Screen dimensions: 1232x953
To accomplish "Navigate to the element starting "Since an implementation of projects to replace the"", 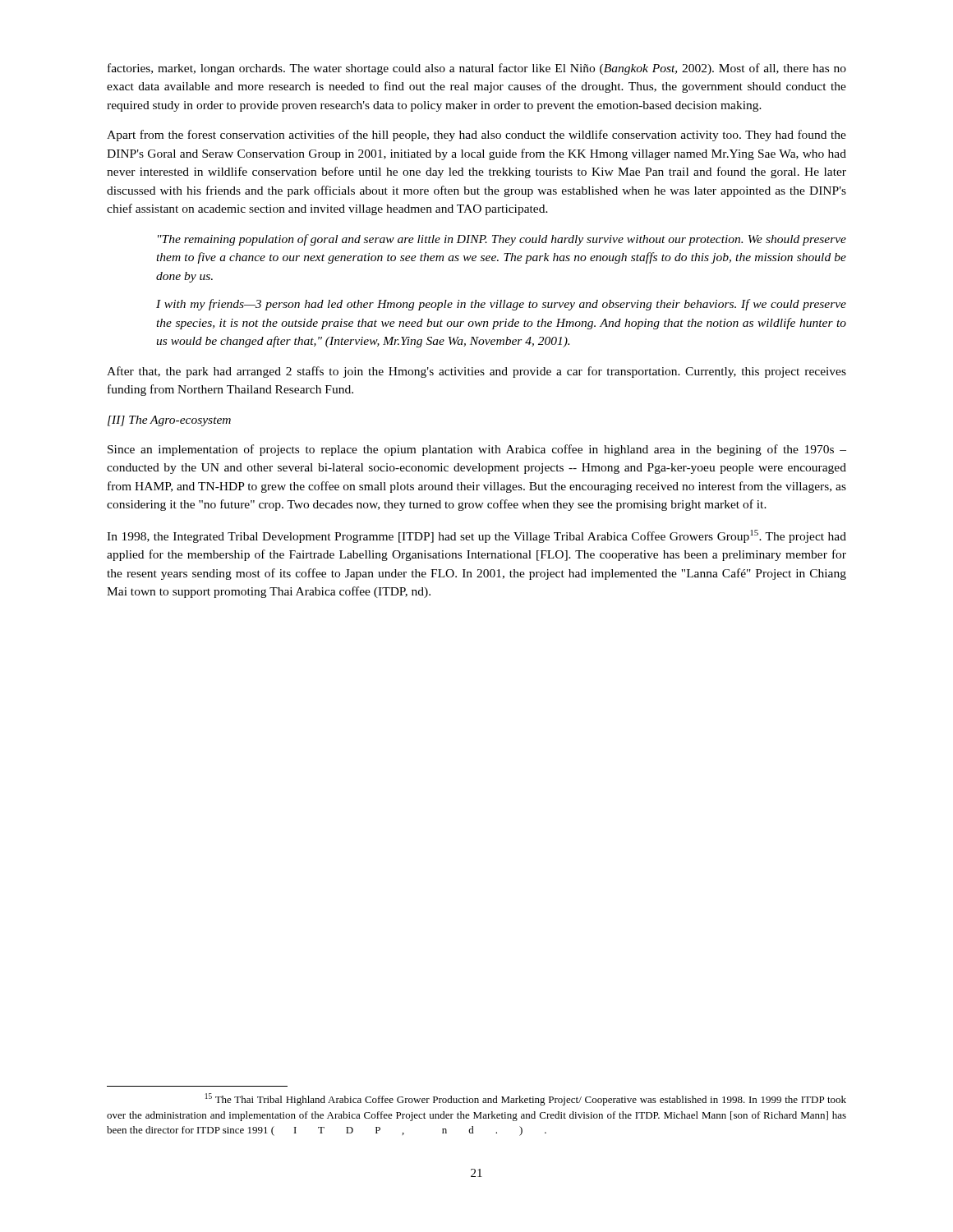I will [476, 476].
